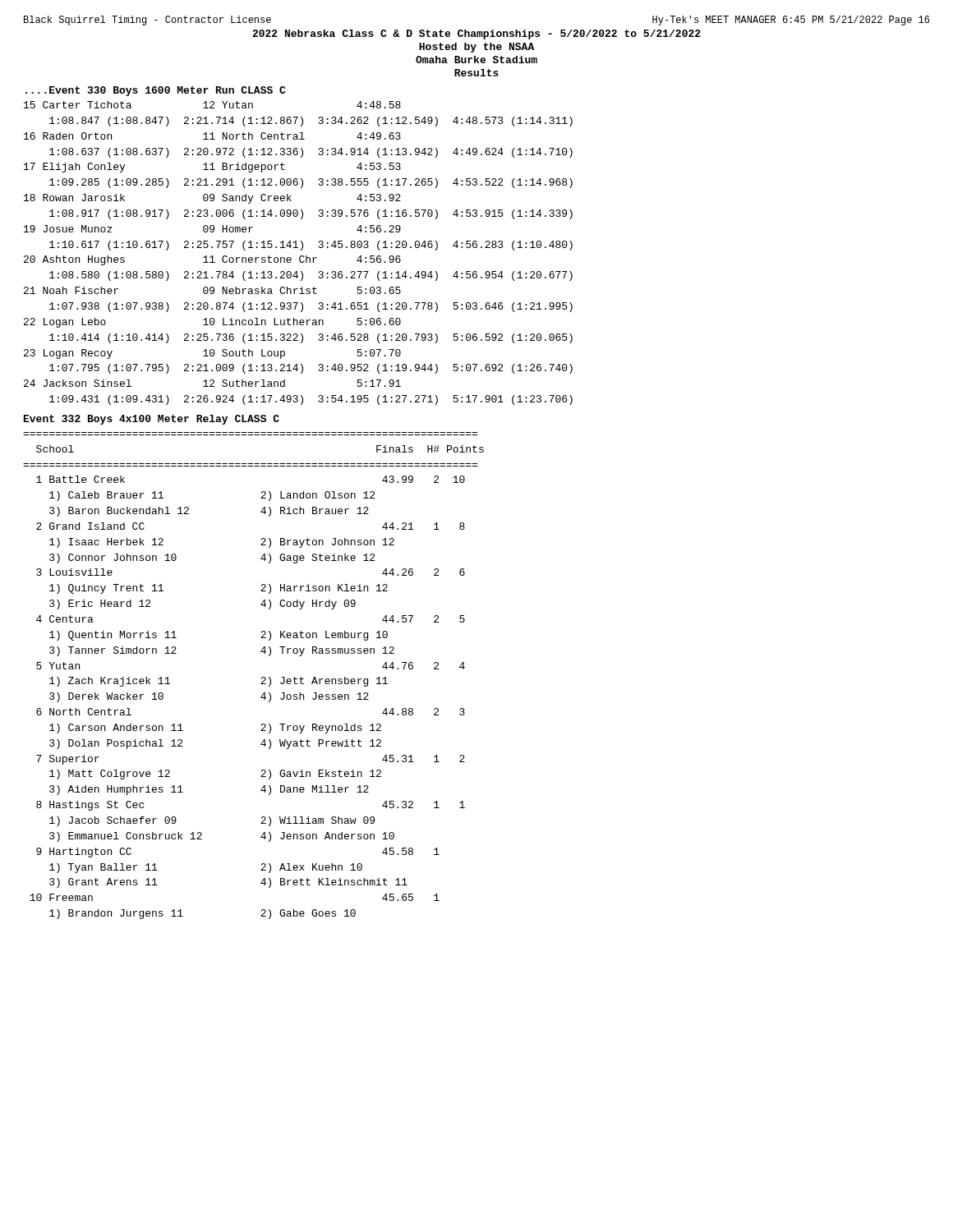Point to "Omaha Burke Stadium"

click(476, 60)
